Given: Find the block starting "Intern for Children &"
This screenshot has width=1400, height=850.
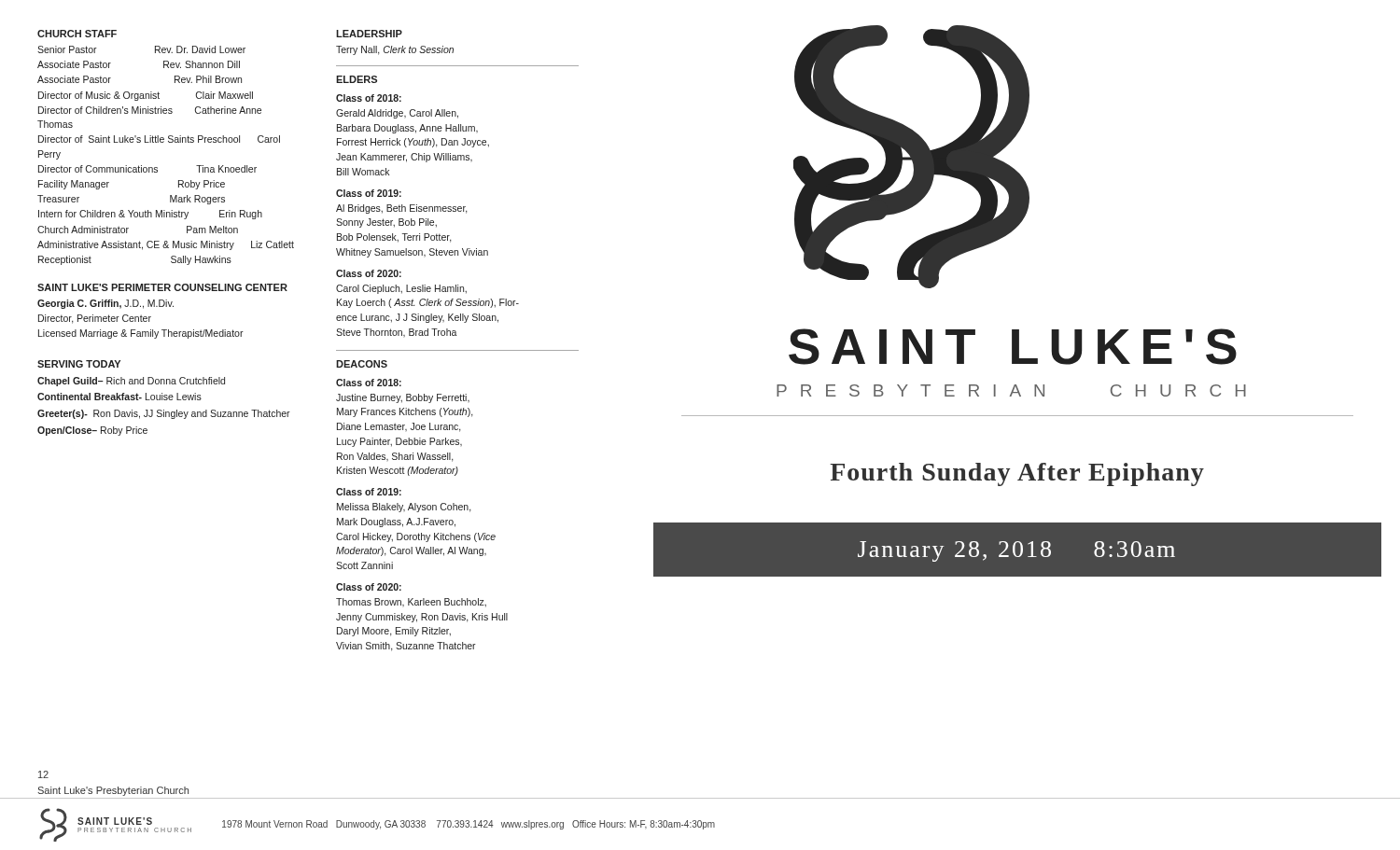Looking at the screenshot, I should [x=150, y=214].
